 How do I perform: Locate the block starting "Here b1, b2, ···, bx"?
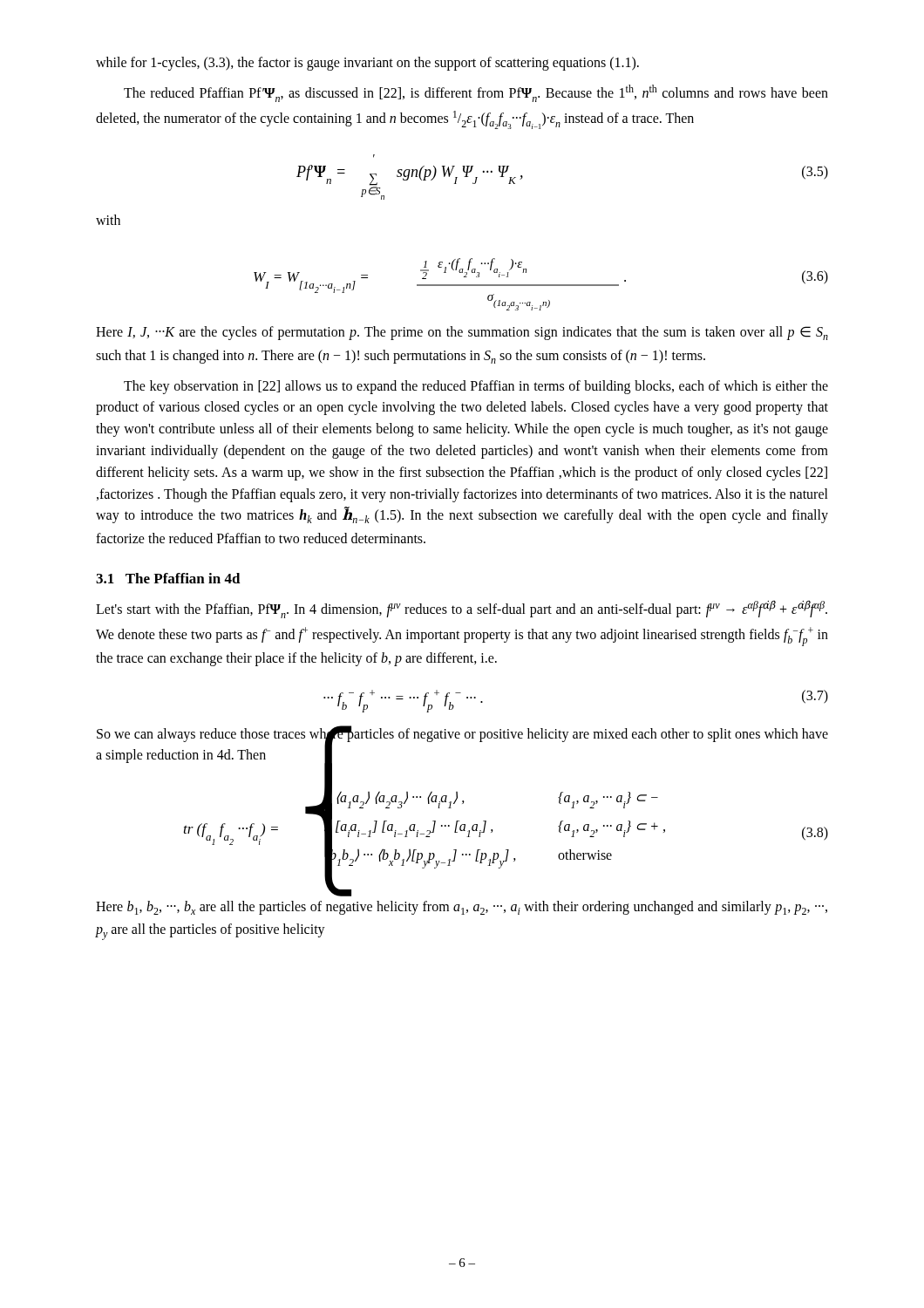[462, 919]
